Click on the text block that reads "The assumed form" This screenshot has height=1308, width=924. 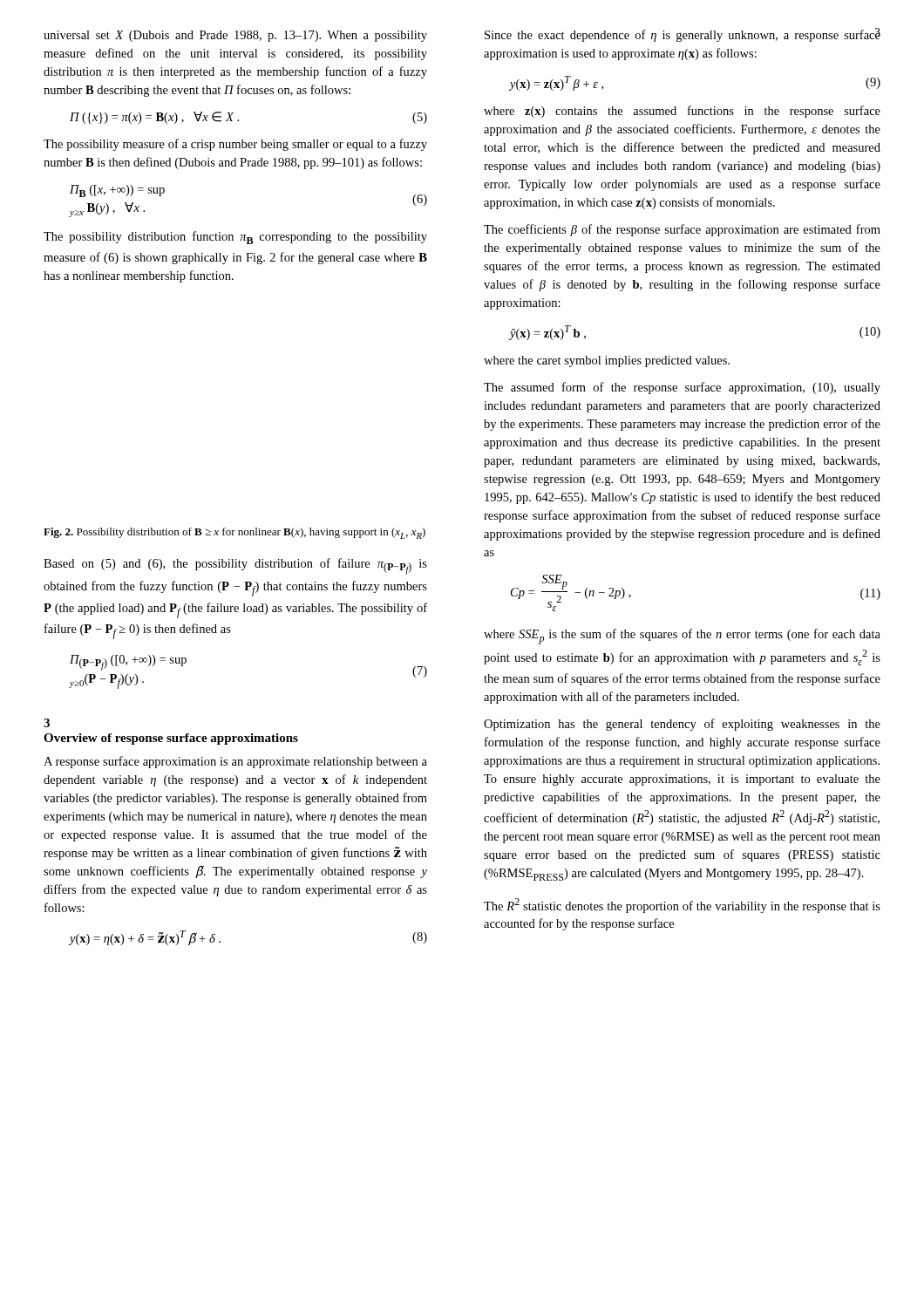(682, 470)
